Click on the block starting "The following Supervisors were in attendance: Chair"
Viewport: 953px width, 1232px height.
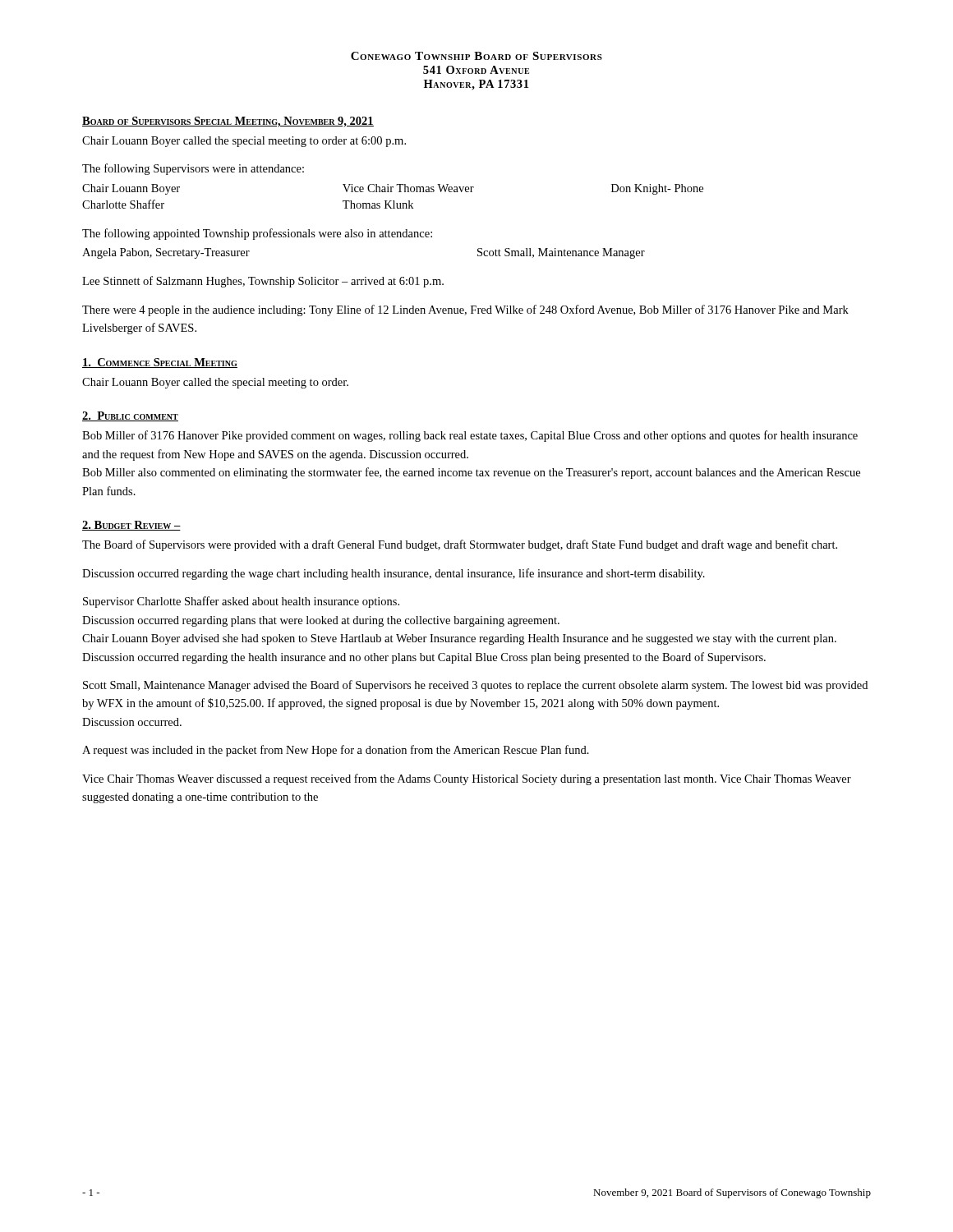pos(476,187)
